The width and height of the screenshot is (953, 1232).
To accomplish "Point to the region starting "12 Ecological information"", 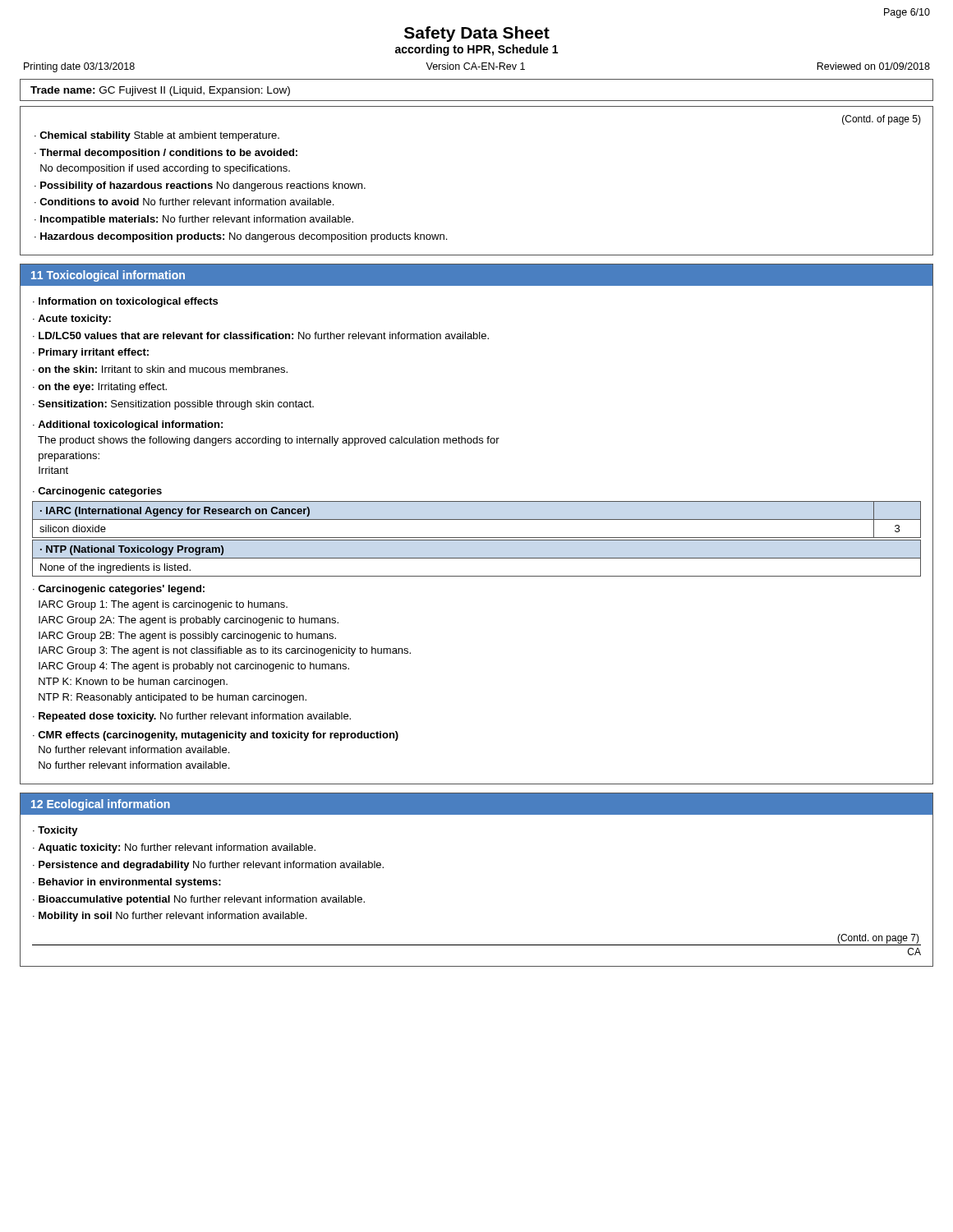I will 100,804.
